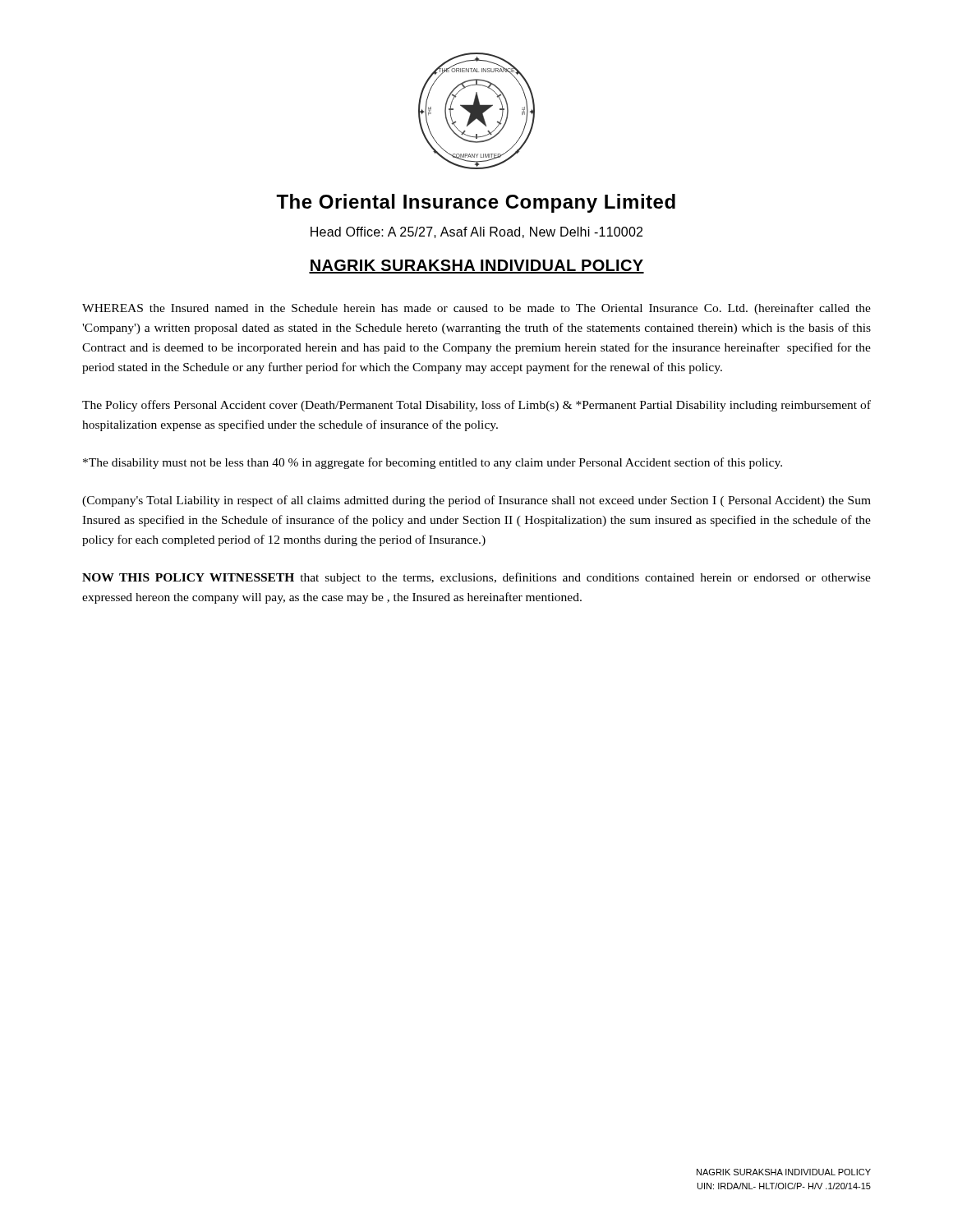953x1232 pixels.
Task: Find the logo
Action: click(476, 113)
